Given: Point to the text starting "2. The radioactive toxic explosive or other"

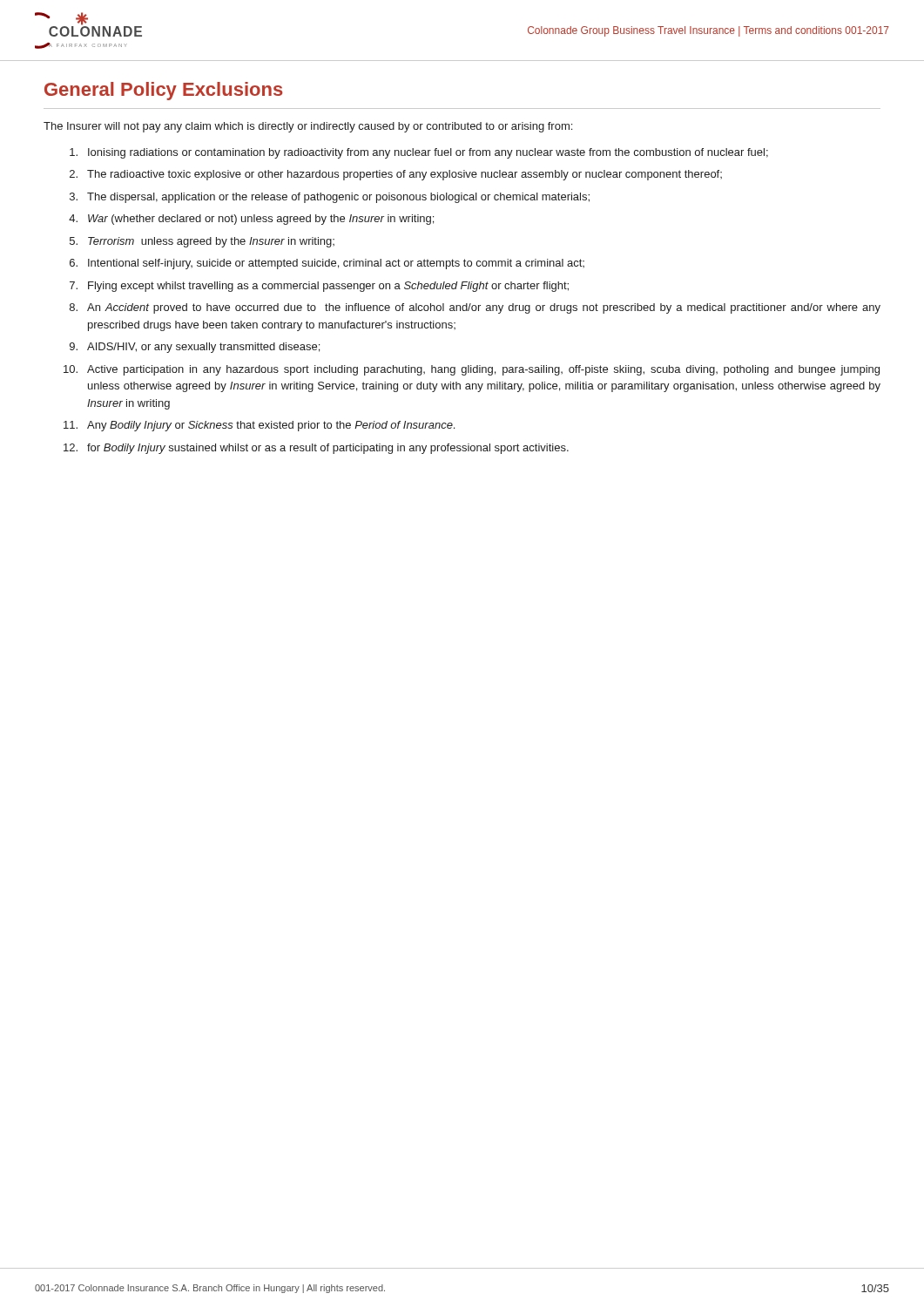Looking at the screenshot, I should point(462,174).
